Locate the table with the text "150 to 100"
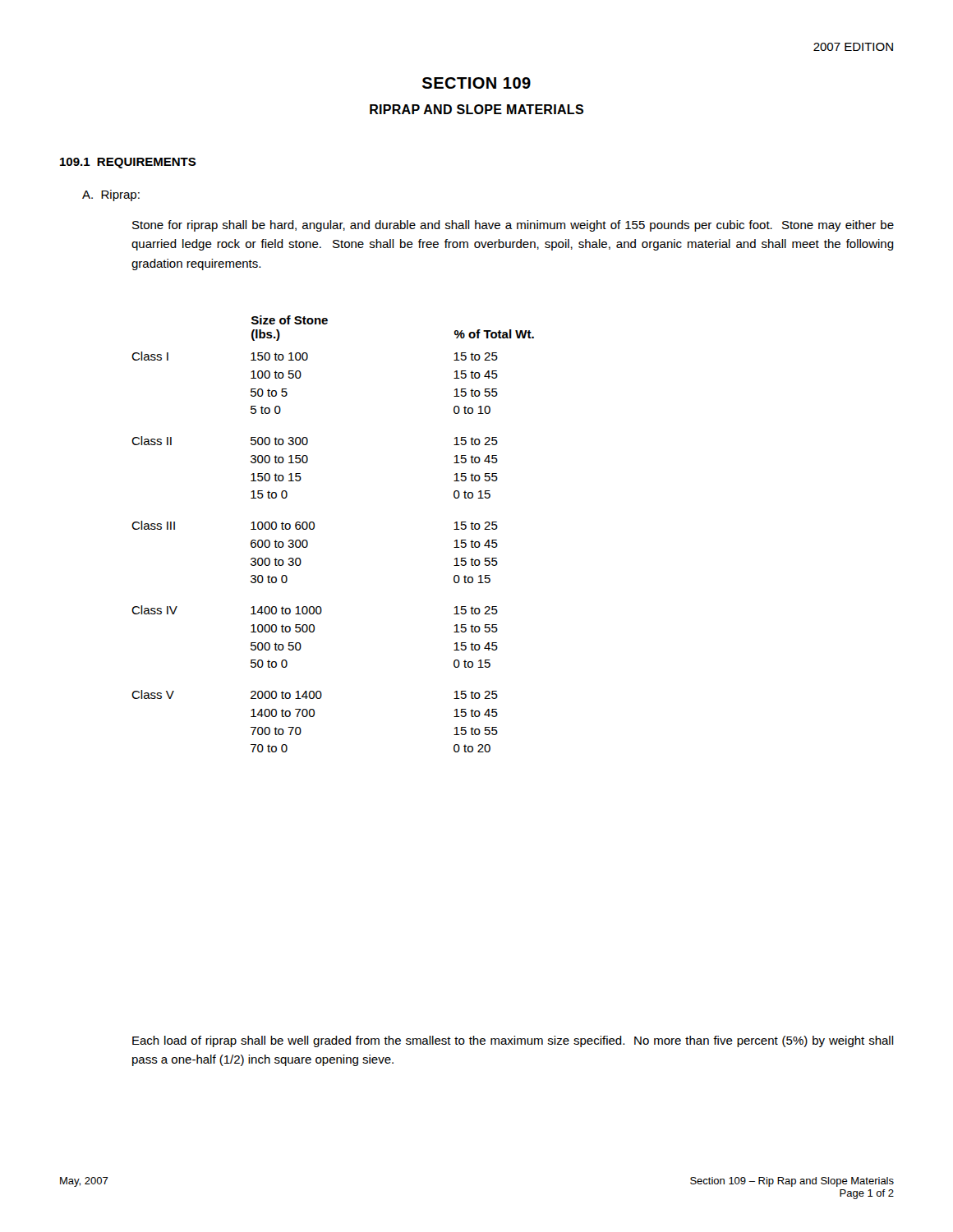This screenshot has height=1232, width=953. [370, 535]
